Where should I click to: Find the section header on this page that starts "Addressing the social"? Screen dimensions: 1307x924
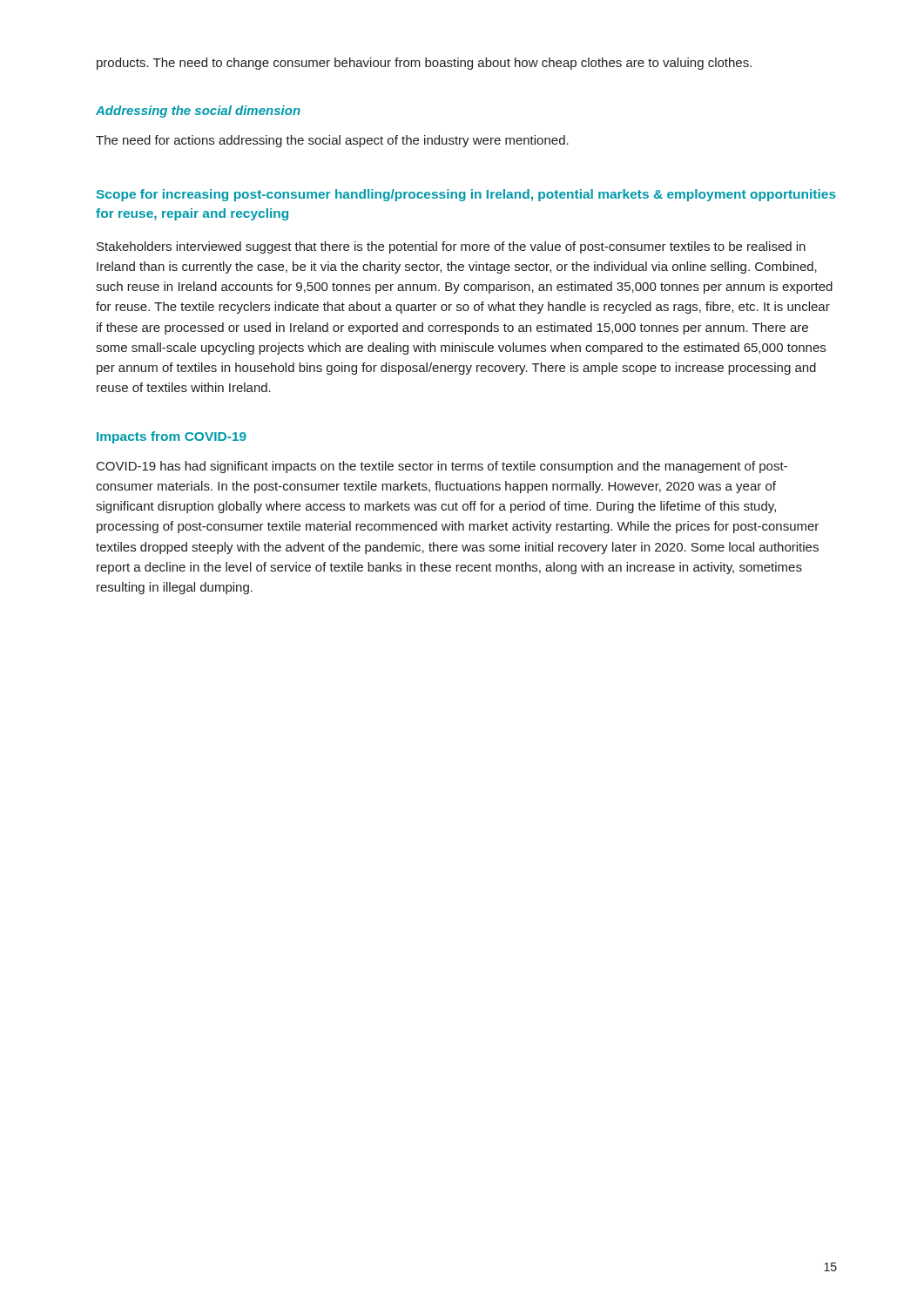tap(198, 112)
